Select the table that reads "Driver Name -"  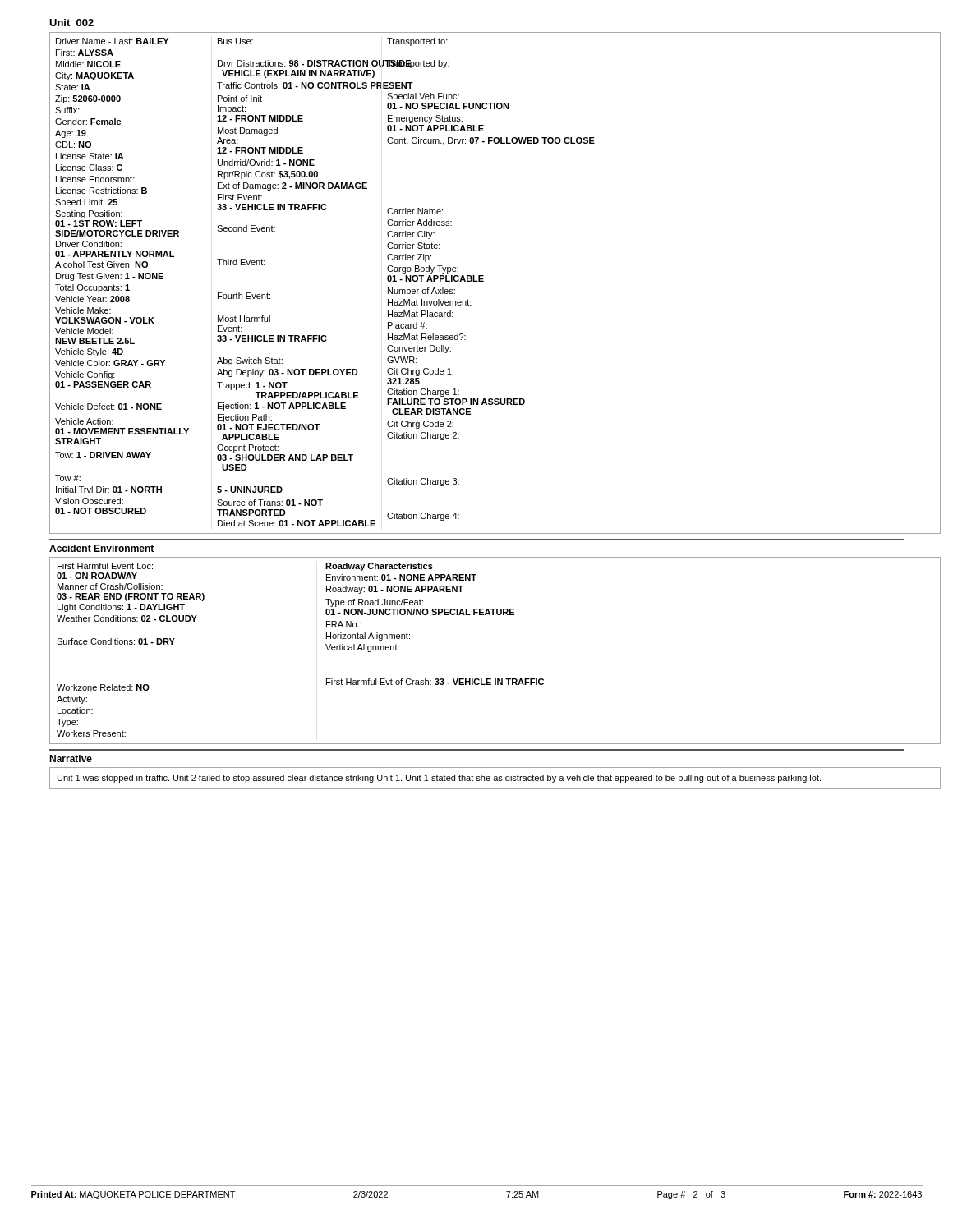point(495,283)
